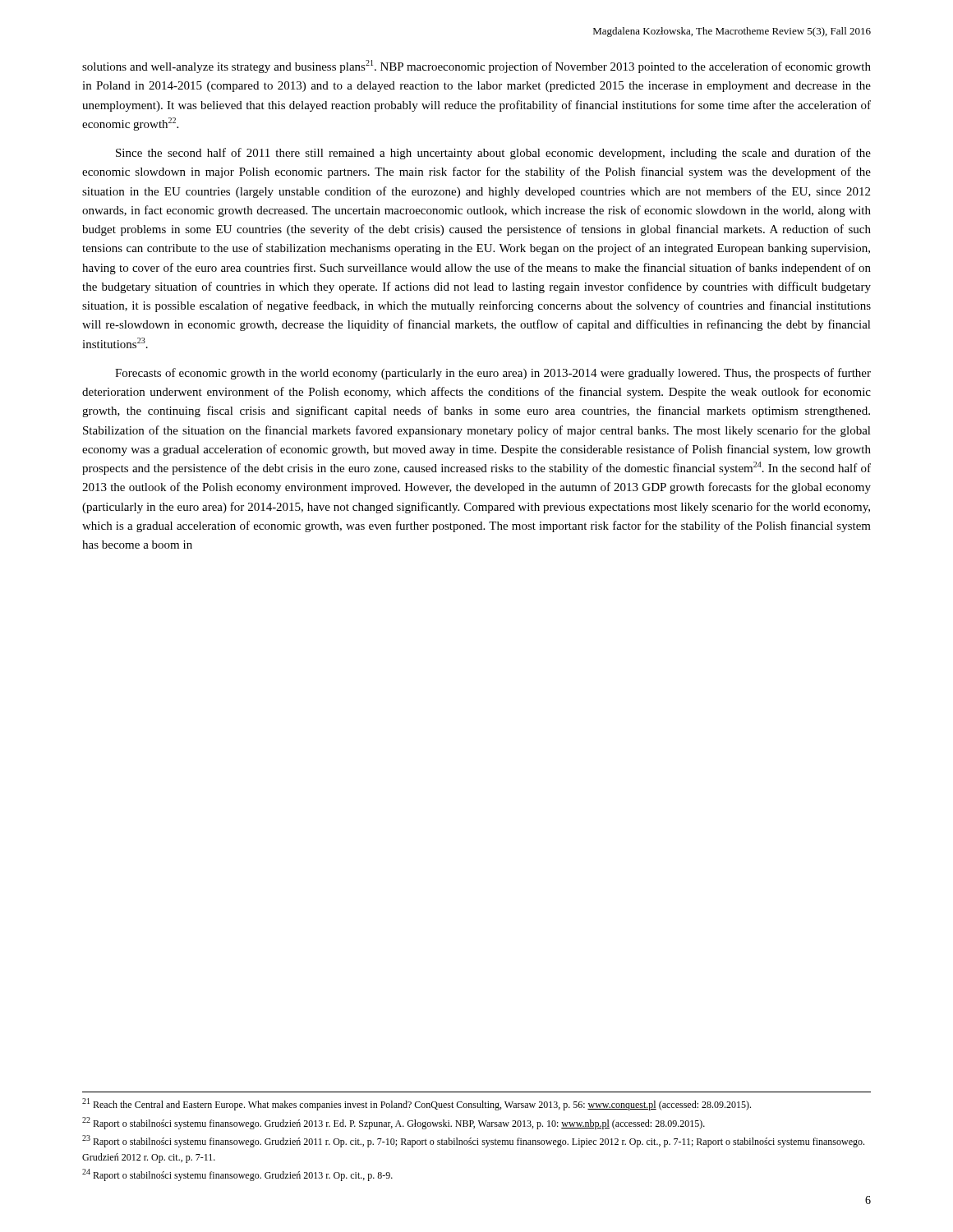Image resolution: width=953 pixels, height=1232 pixels.
Task: Locate the text block starting "Since the second half"
Action: pyautogui.click(x=476, y=249)
